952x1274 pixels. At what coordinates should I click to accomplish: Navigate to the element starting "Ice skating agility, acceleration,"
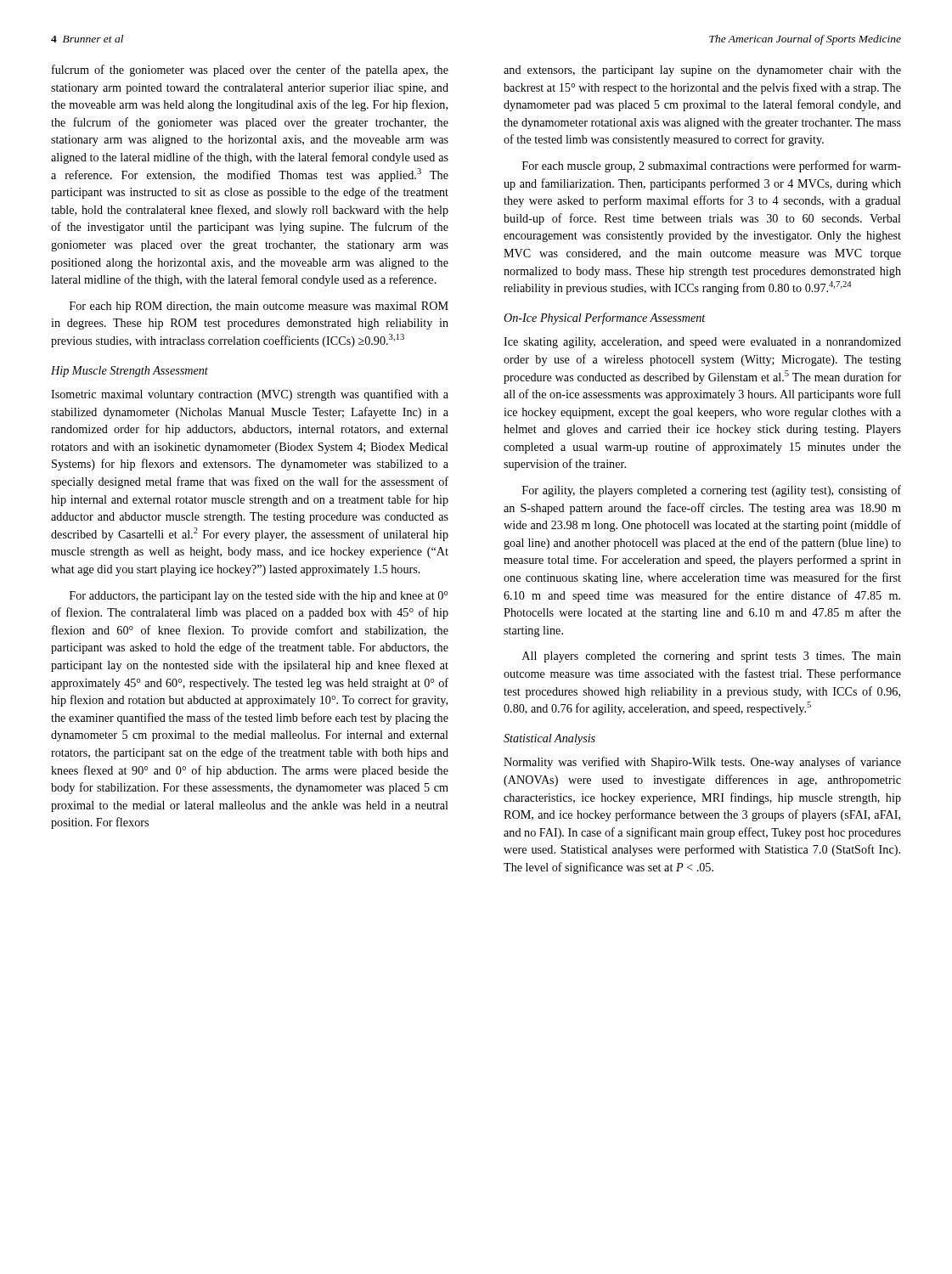click(x=702, y=403)
